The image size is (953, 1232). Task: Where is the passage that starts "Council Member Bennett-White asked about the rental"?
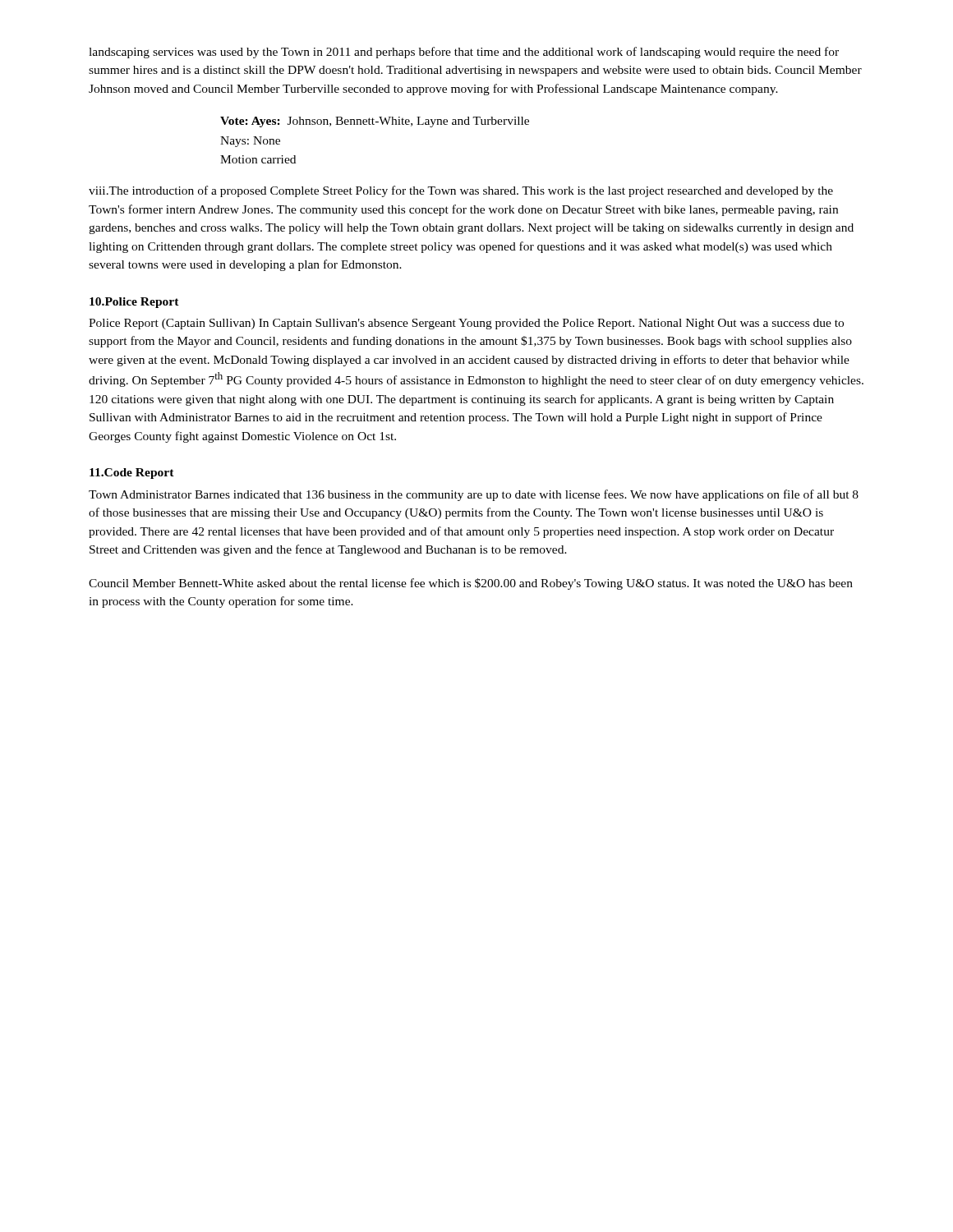(471, 592)
